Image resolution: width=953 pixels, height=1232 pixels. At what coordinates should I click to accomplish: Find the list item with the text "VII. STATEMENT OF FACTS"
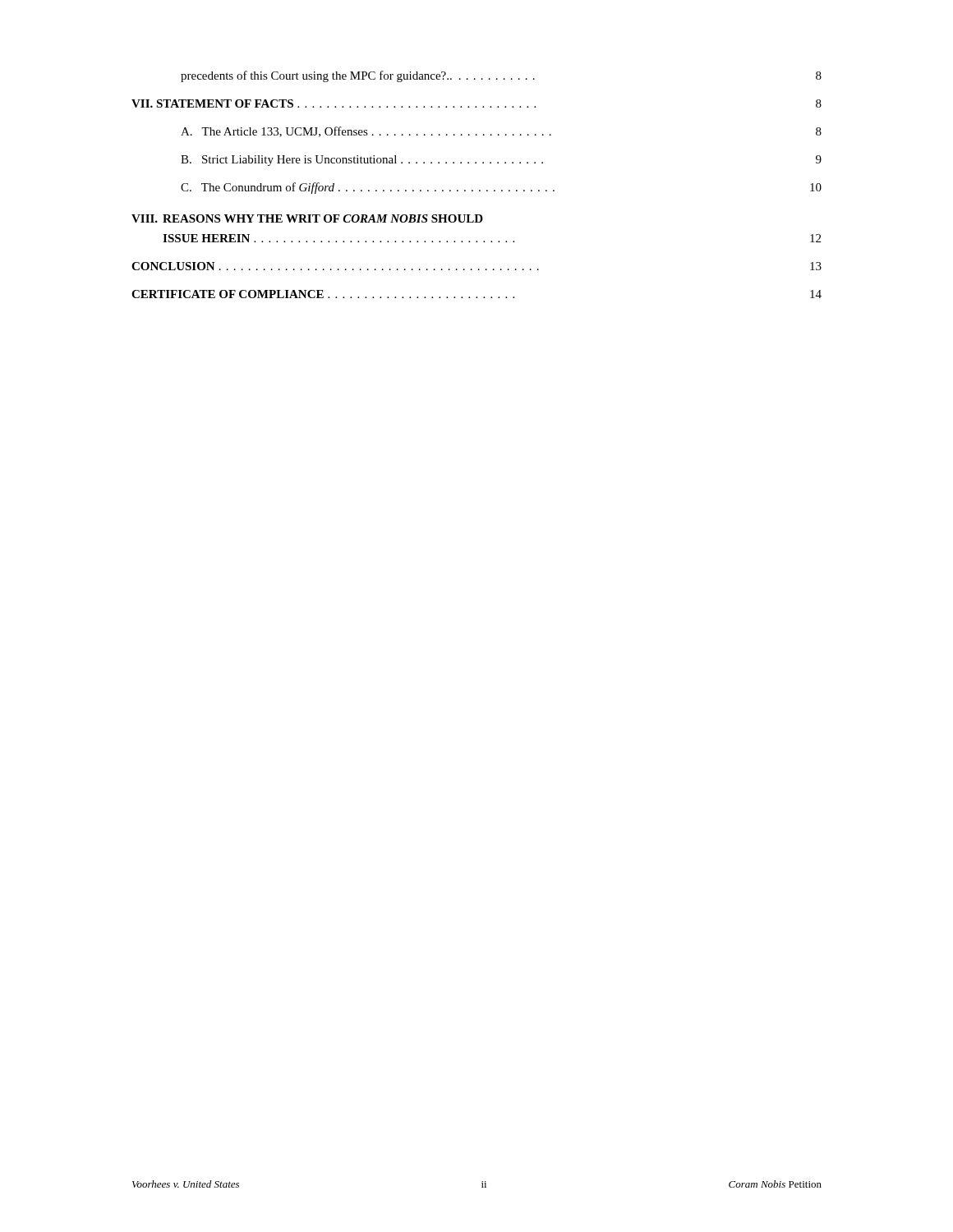pyautogui.click(x=476, y=103)
